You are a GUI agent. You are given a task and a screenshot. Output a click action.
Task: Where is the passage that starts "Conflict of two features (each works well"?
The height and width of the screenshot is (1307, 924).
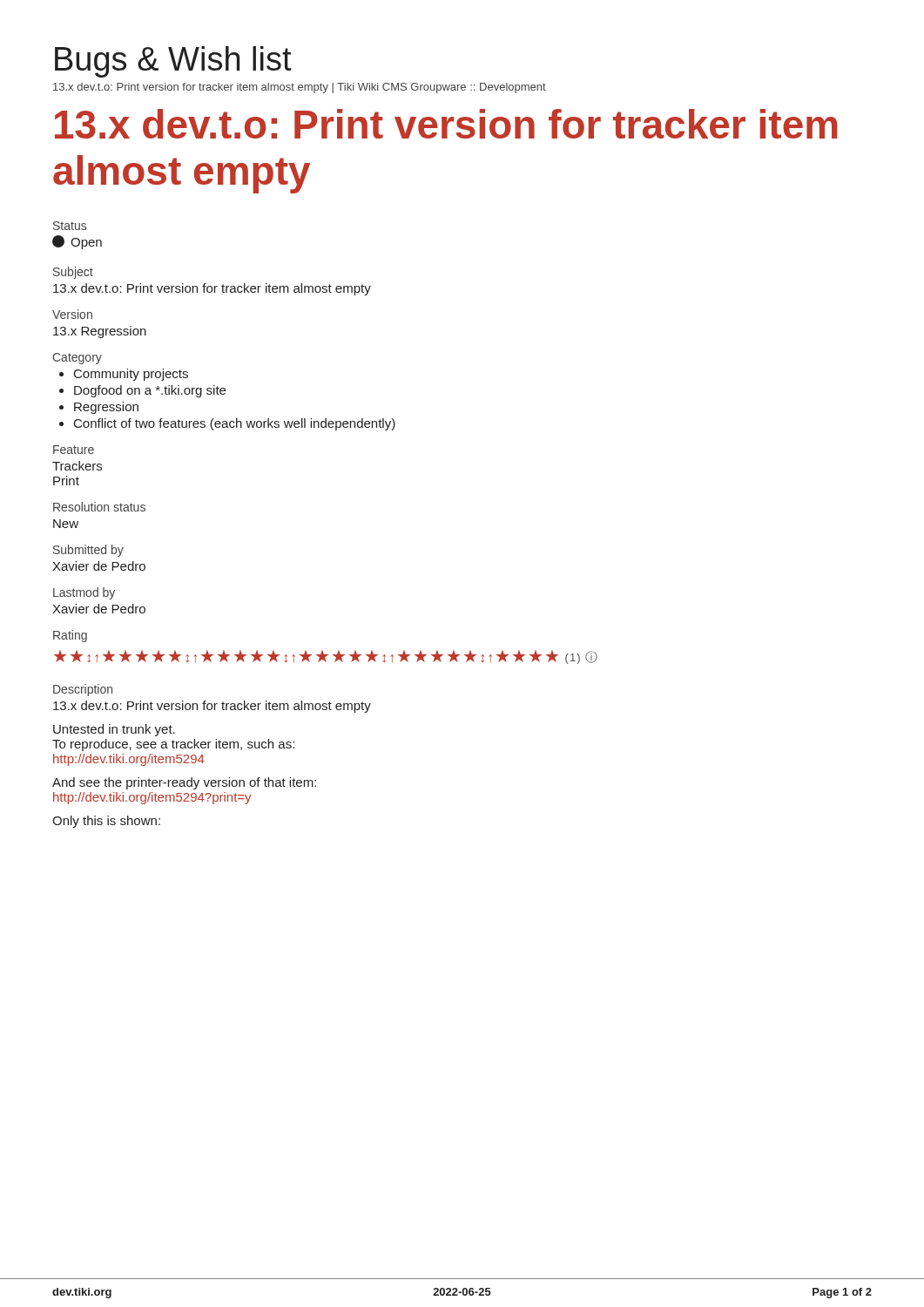[x=234, y=423]
